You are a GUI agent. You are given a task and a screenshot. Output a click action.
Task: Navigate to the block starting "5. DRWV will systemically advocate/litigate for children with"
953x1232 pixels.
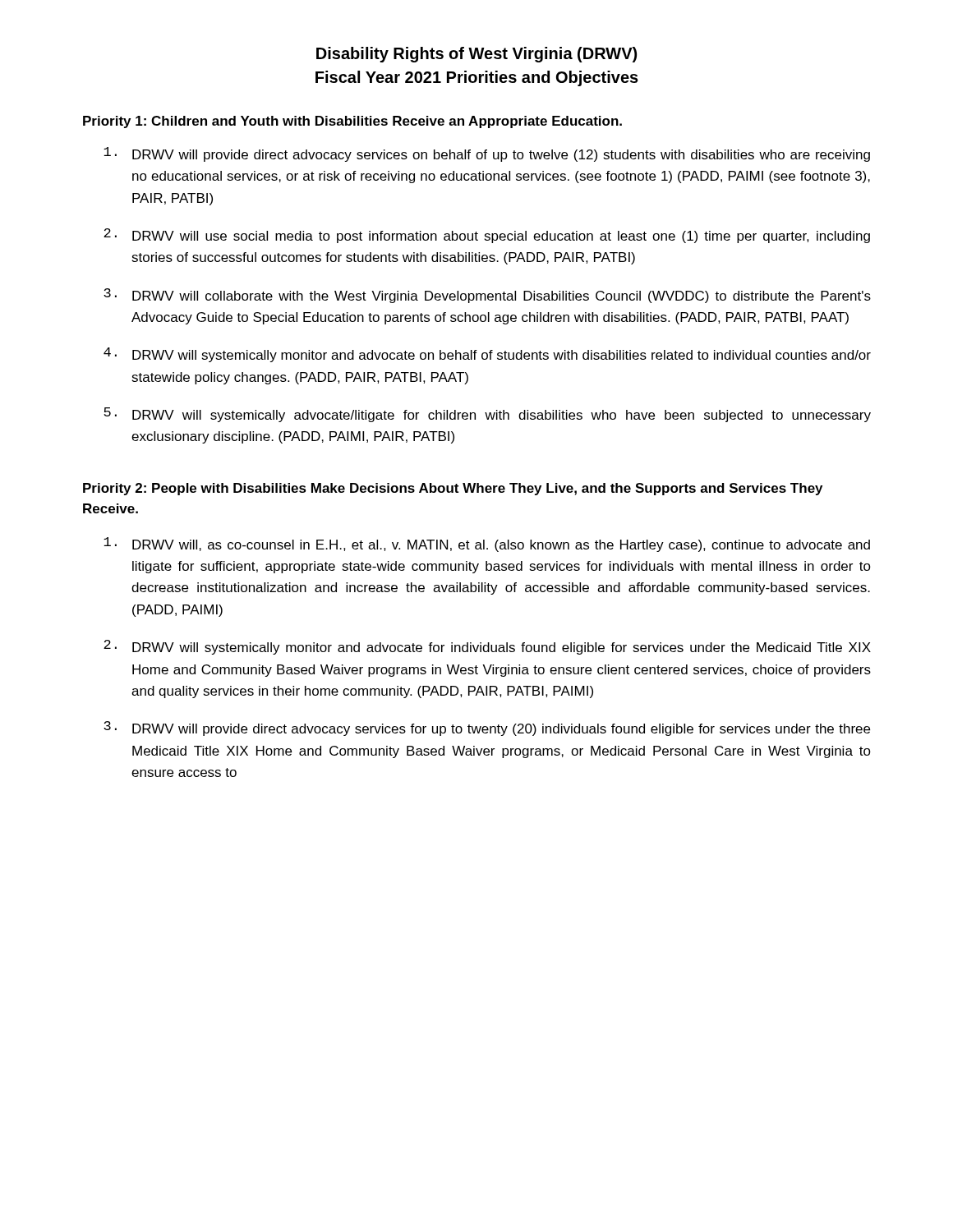pos(476,427)
